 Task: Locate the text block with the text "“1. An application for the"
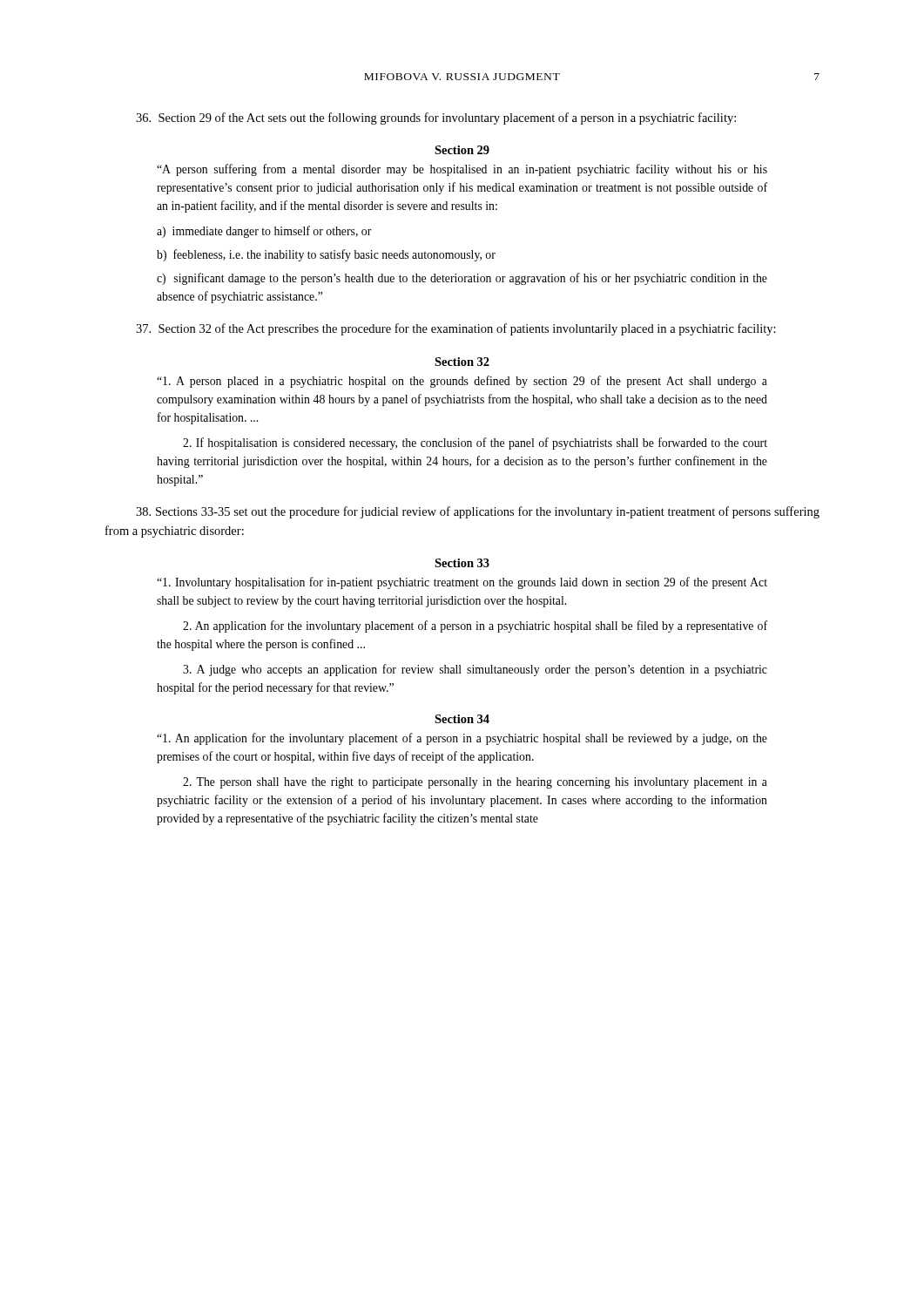click(462, 780)
